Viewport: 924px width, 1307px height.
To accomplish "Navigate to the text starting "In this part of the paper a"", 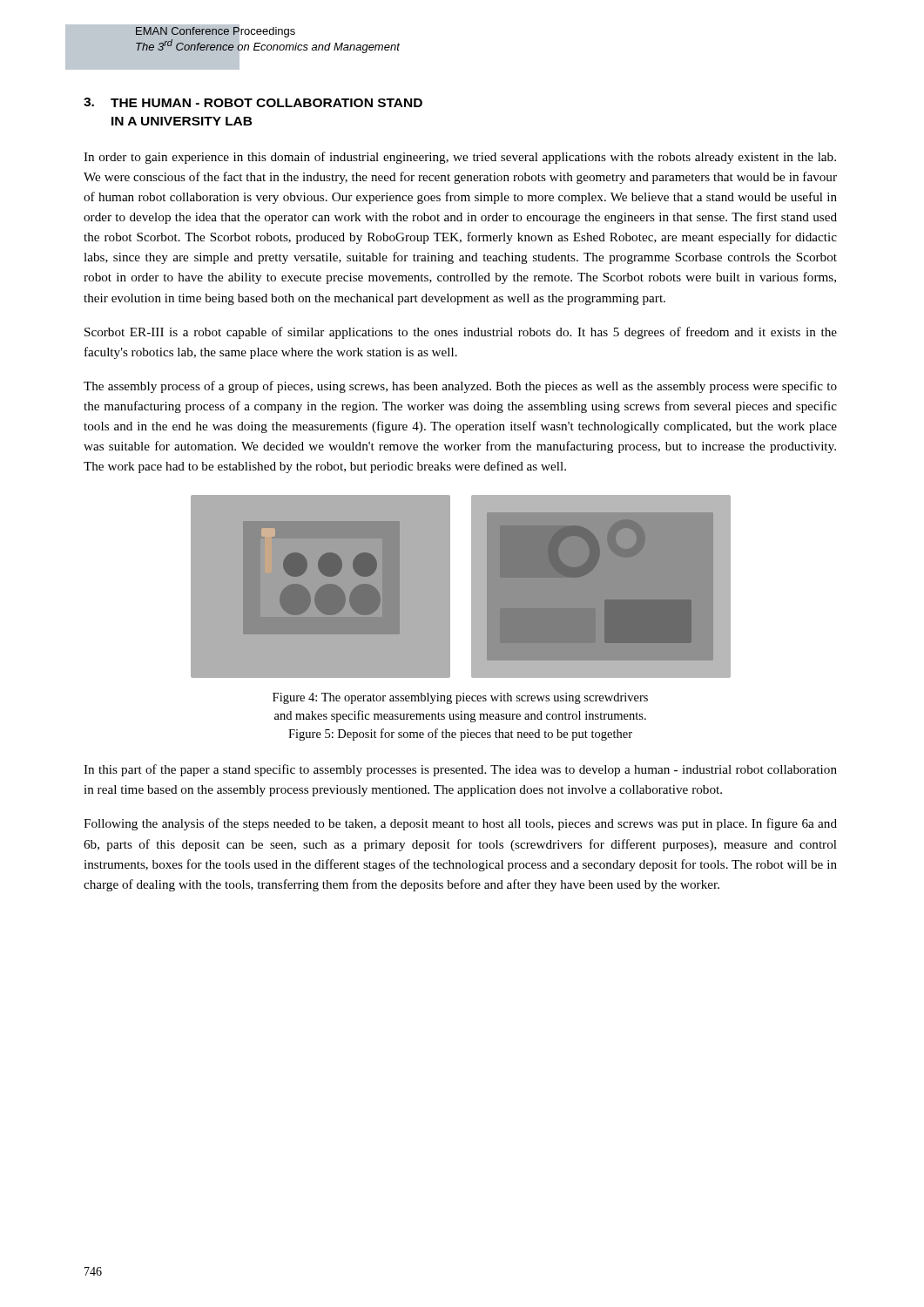I will tap(460, 779).
